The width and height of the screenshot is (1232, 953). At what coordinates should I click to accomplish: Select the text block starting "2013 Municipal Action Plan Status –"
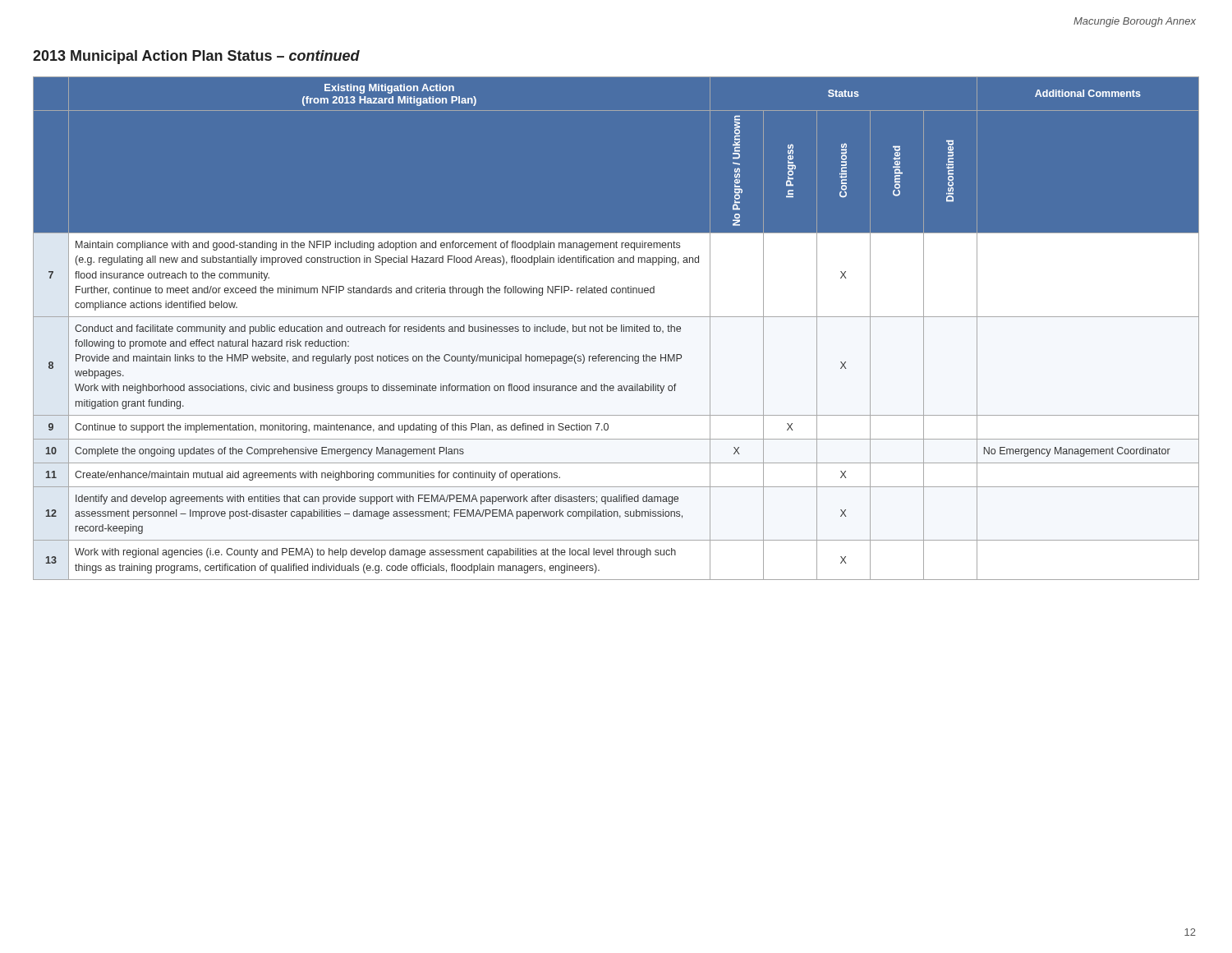tap(196, 56)
